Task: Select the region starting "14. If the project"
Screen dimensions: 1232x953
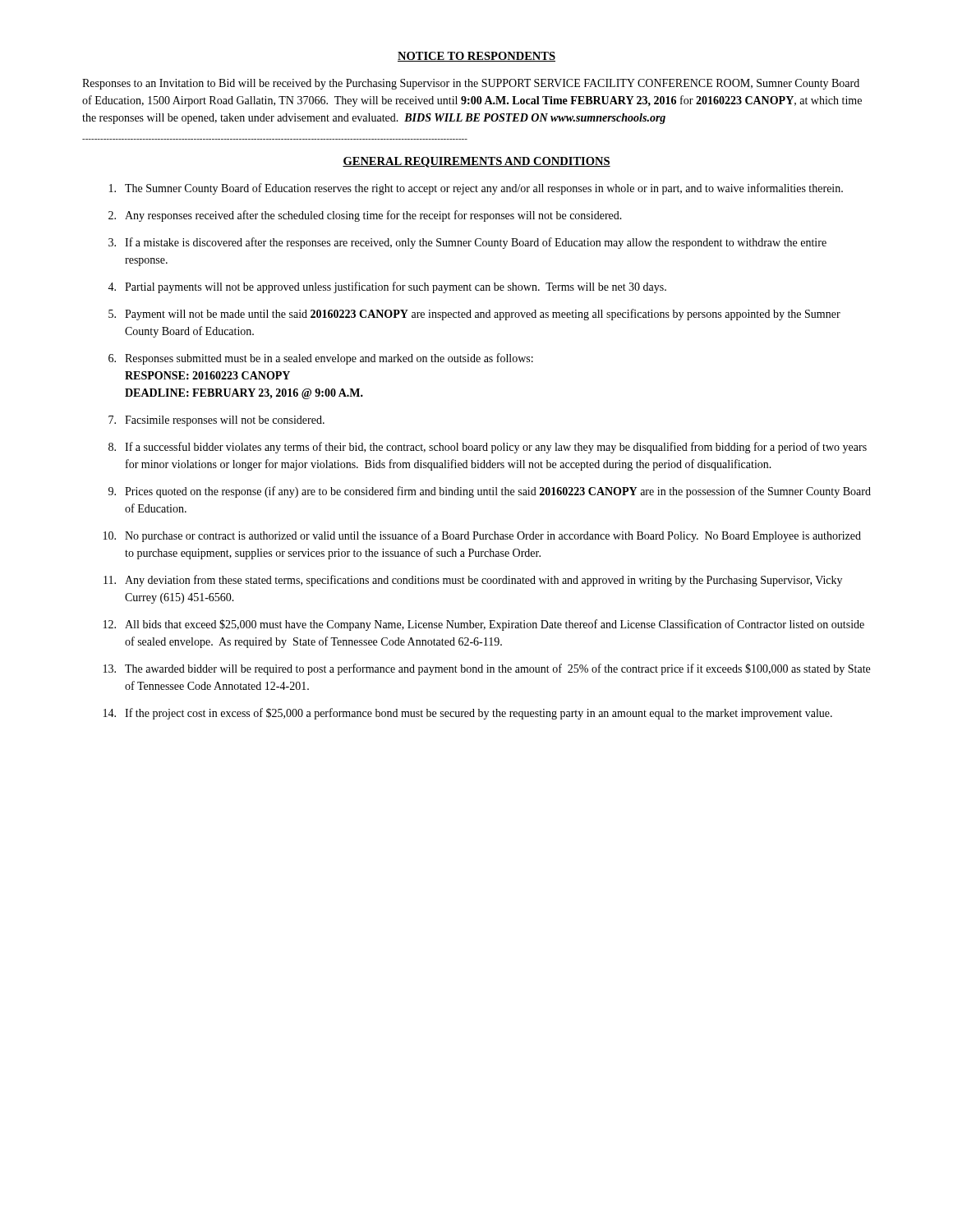Action: click(x=476, y=713)
